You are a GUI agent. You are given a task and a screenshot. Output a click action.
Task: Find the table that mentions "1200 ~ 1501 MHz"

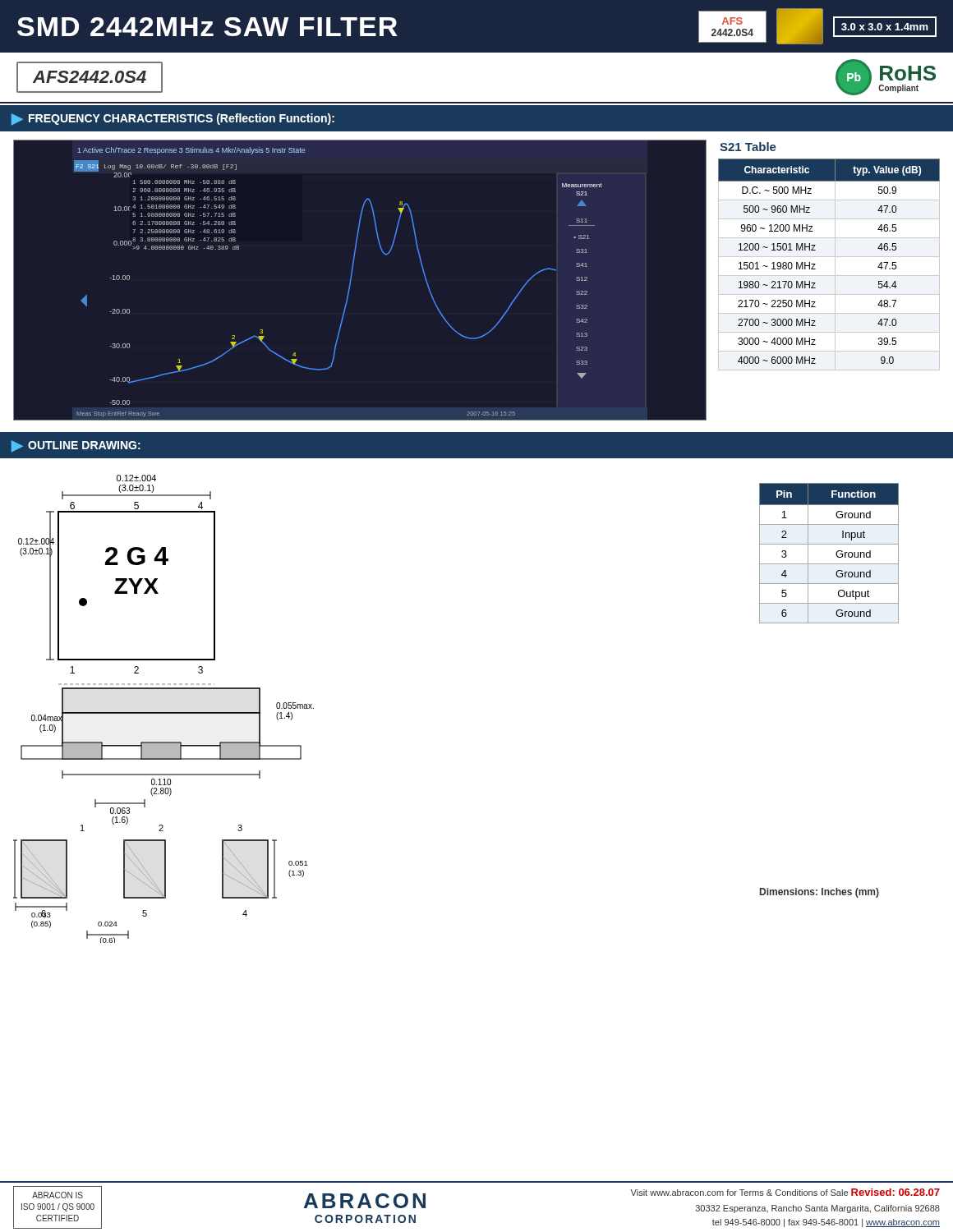point(829,280)
